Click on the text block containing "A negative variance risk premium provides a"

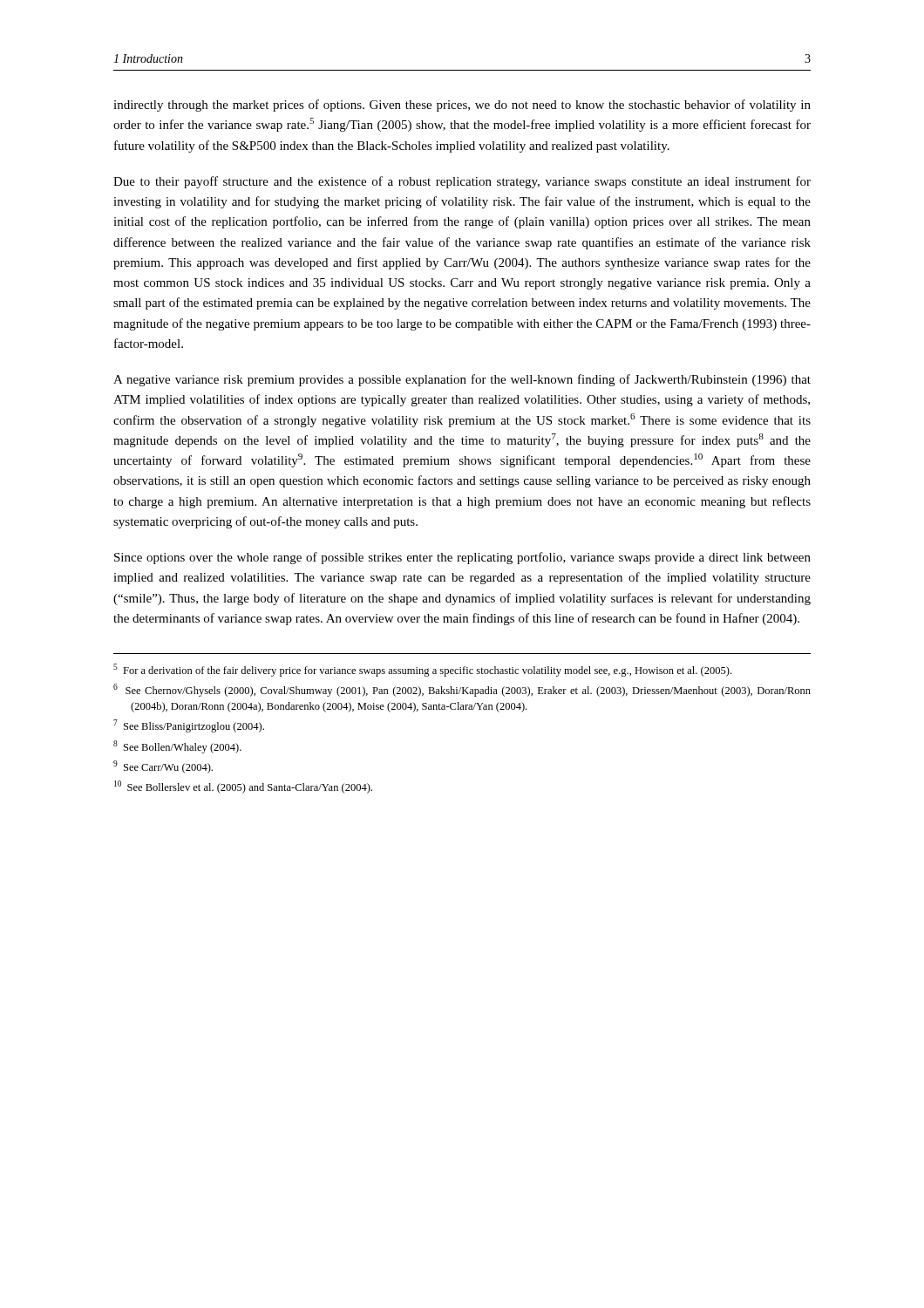(x=462, y=450)
